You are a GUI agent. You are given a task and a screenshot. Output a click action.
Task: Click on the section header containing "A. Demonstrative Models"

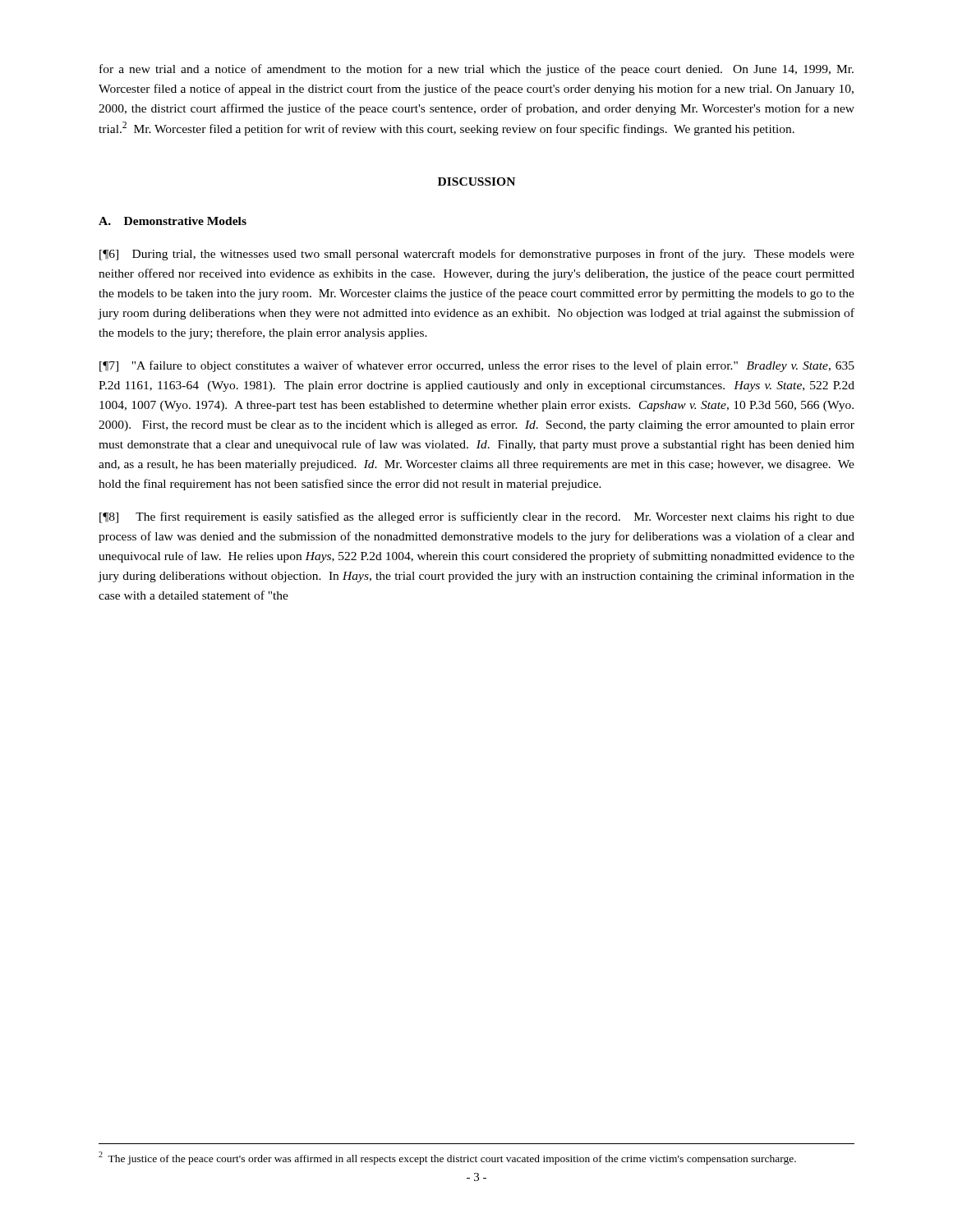[172, 221]
